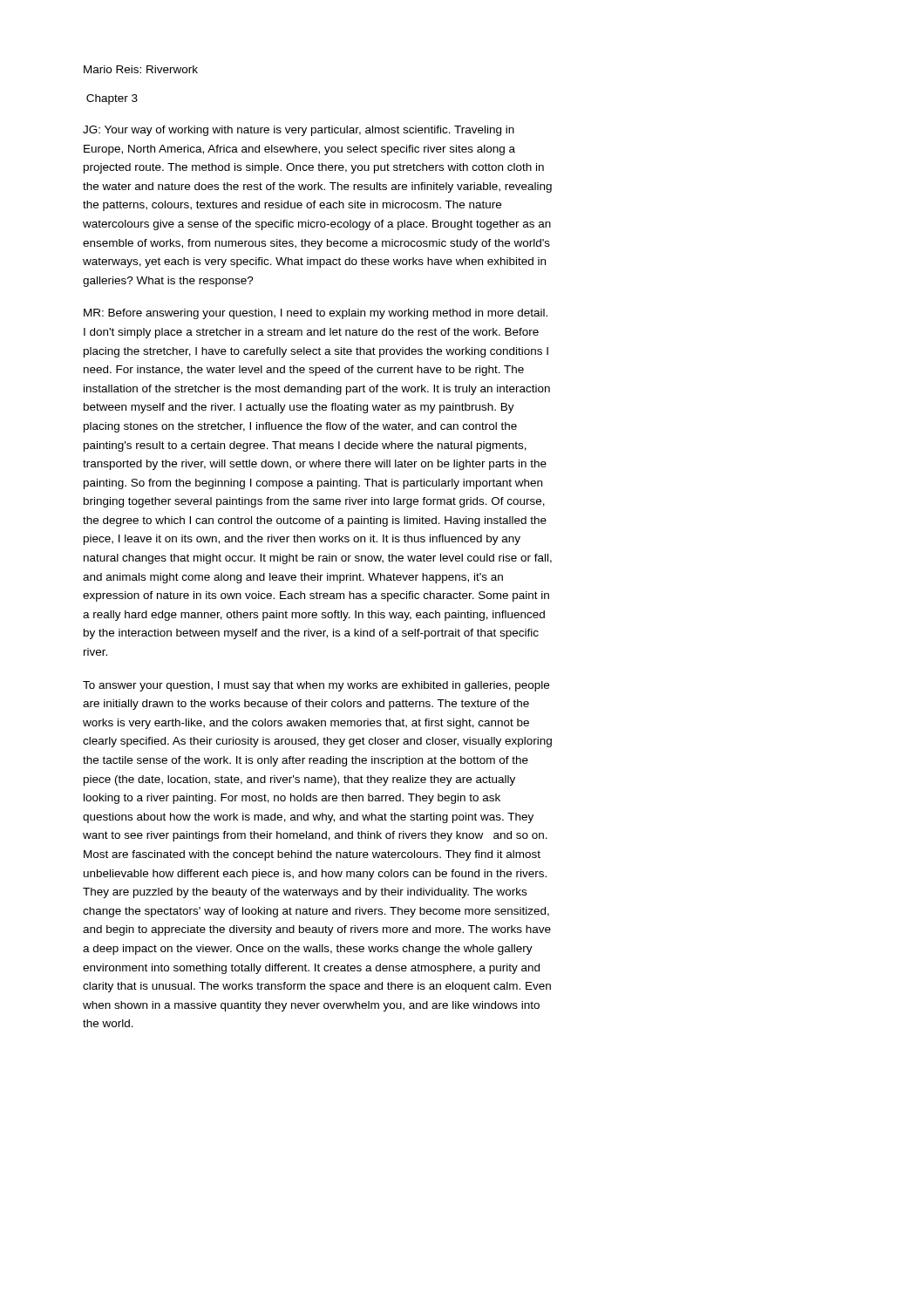The height and width of the screenshot is (1308, 924).
Task: Select the element starting "Chapter 3"
Action: (110, 98)
